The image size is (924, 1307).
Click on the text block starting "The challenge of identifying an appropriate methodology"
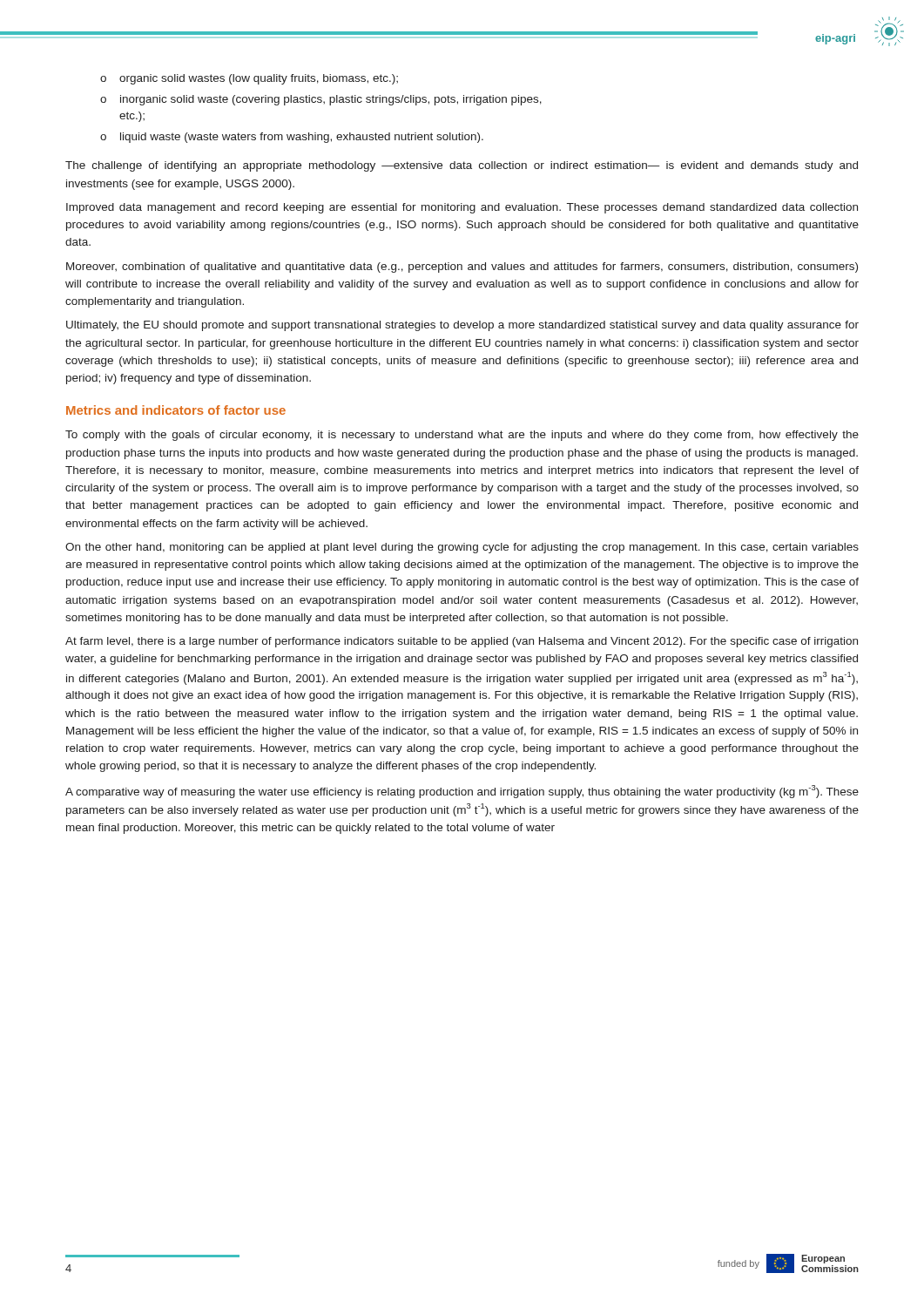pyautogui.click(x=462, y=174)
